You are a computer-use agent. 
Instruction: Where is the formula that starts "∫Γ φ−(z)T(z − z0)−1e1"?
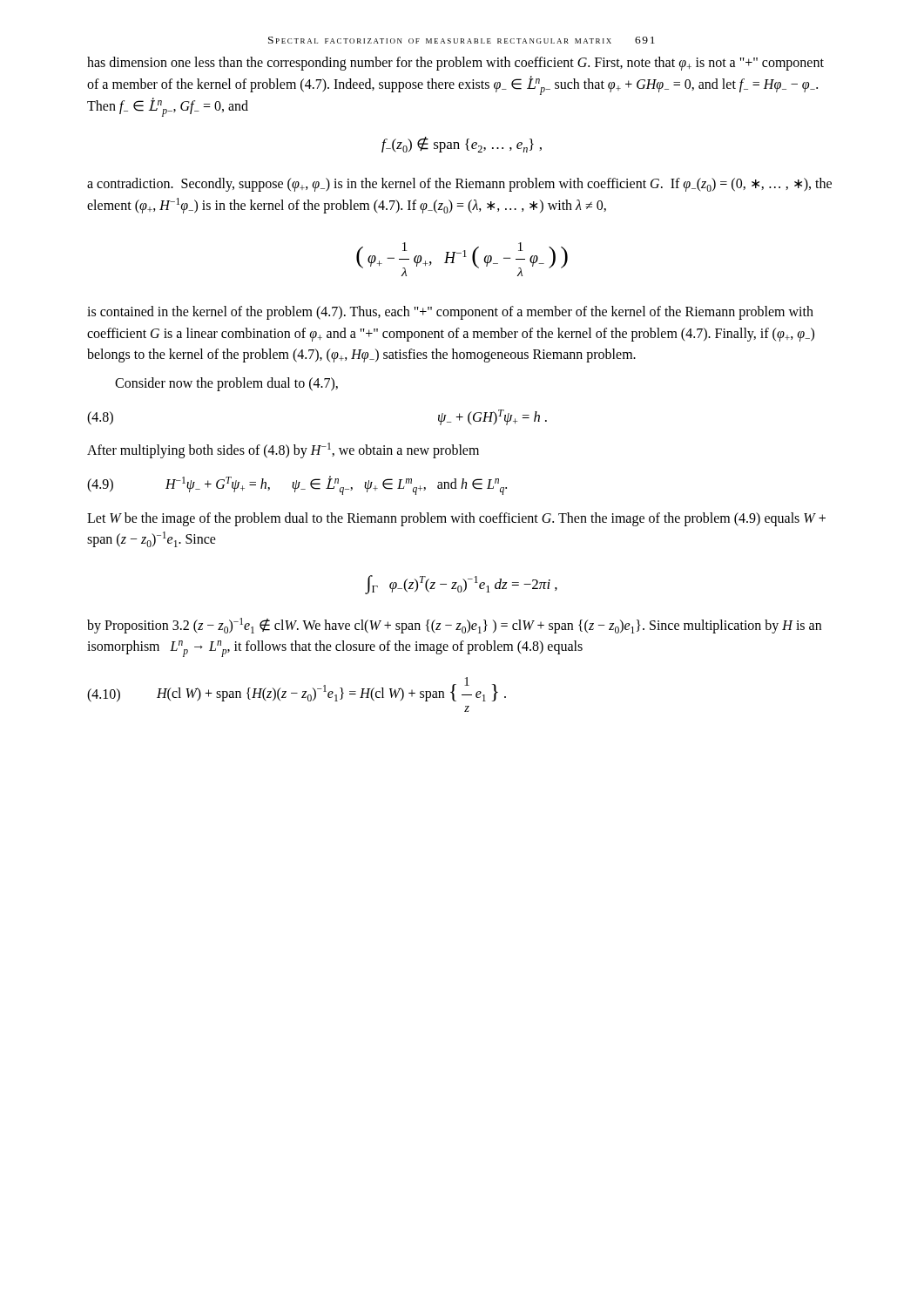click(x=462, y=584)
